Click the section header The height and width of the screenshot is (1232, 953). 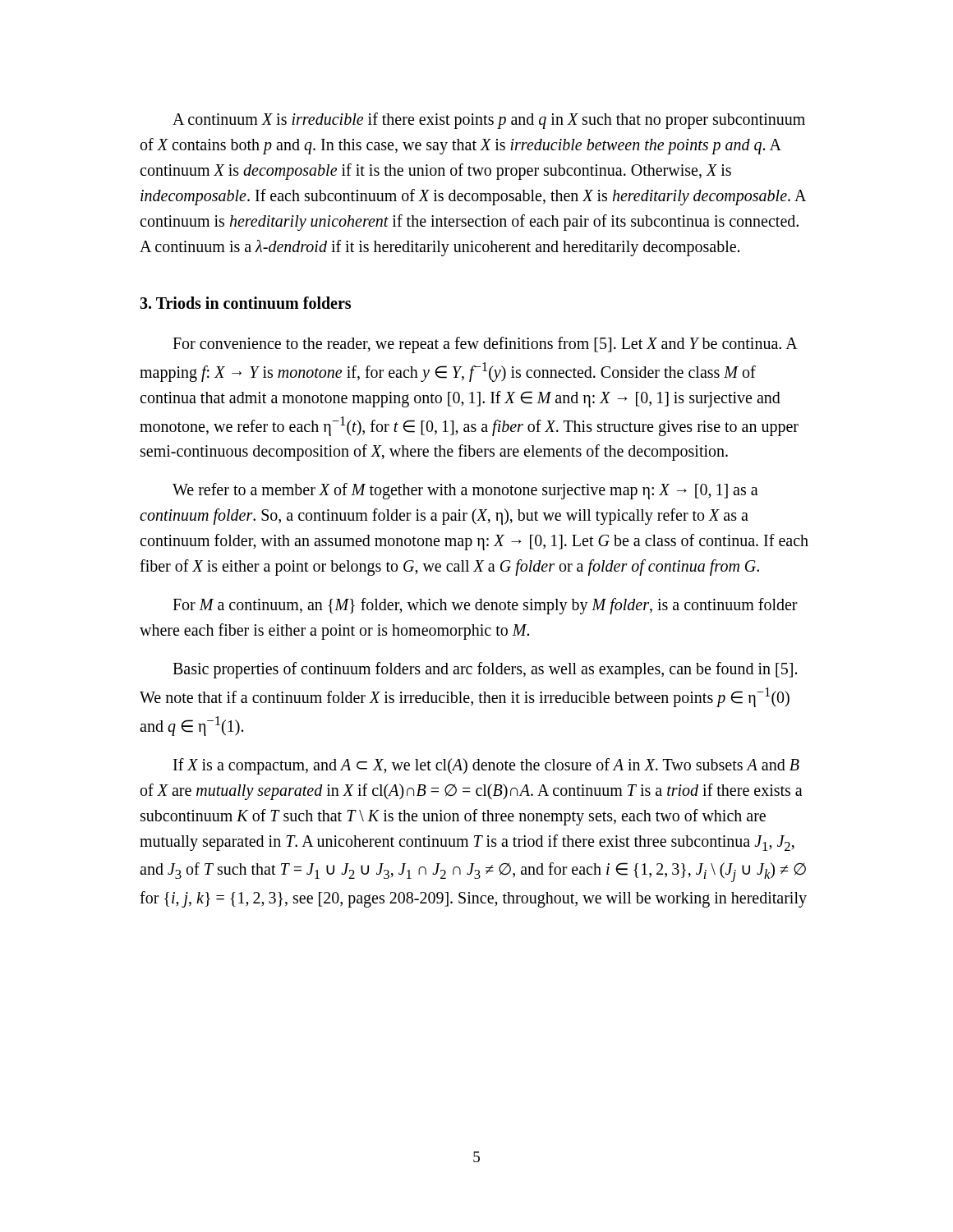(476, 304)
